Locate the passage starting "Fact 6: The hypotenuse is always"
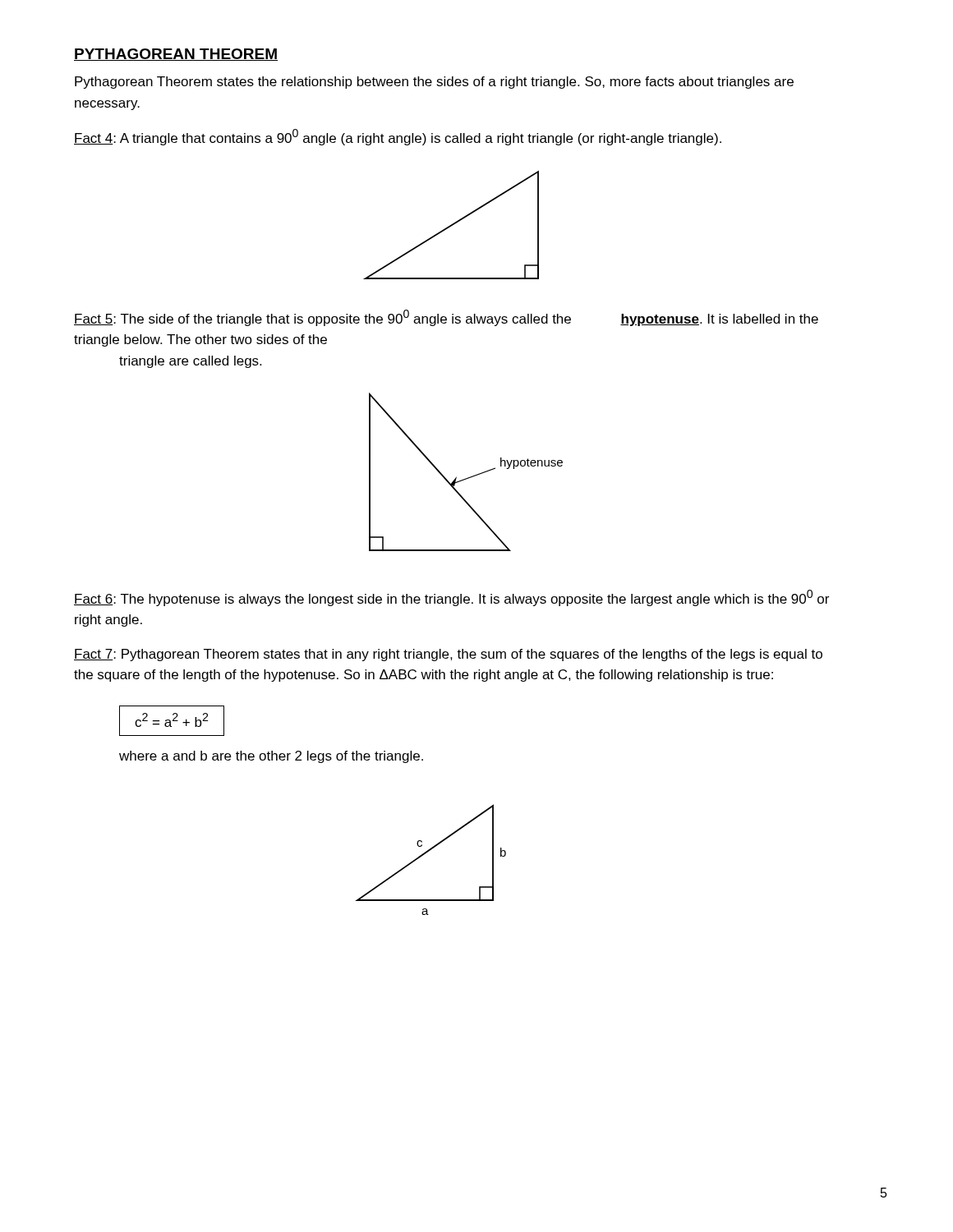This screenshot has height=1232, width=953. (x=452, y=608)
